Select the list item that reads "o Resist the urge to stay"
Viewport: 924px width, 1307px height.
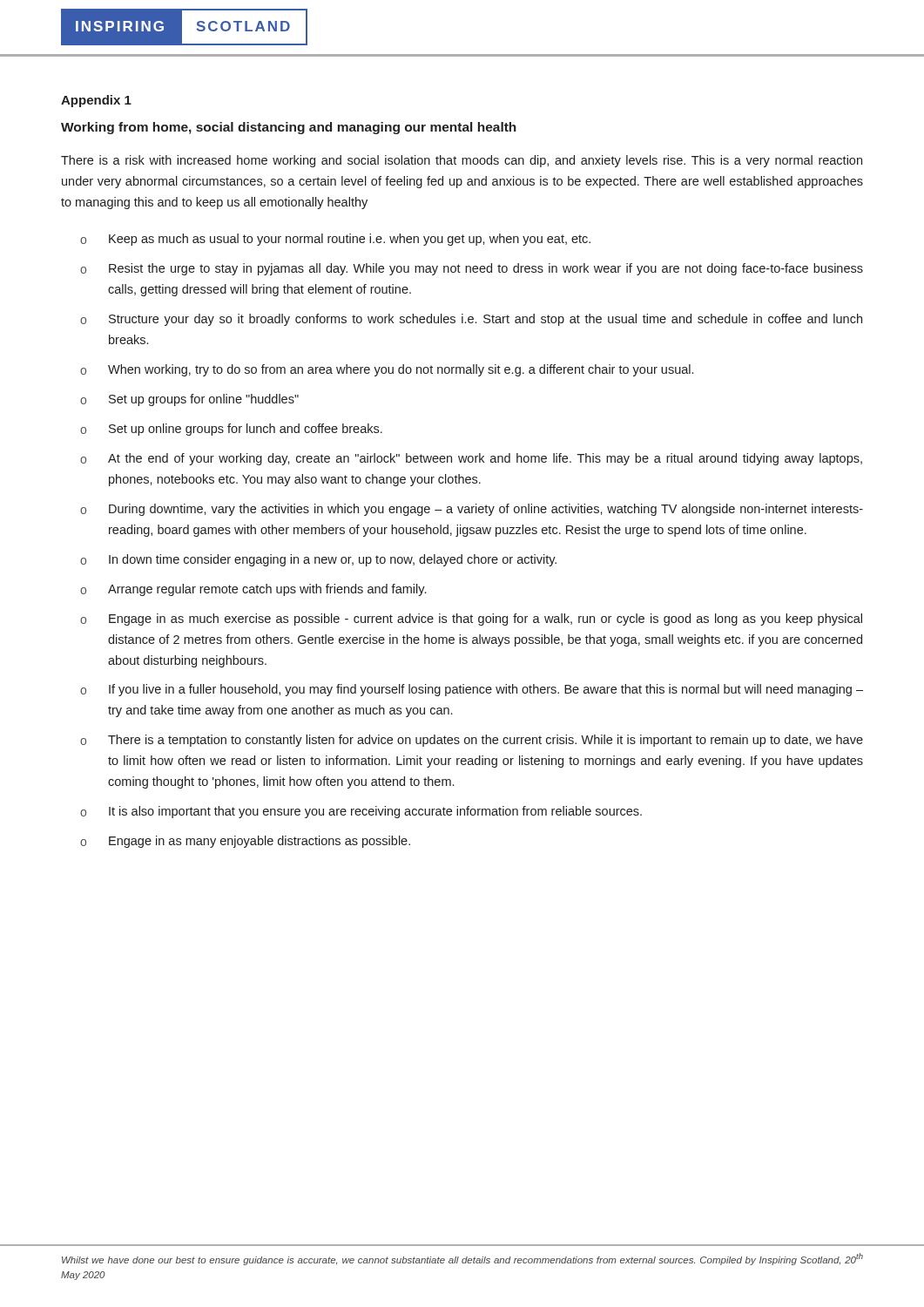click(462, 280)
